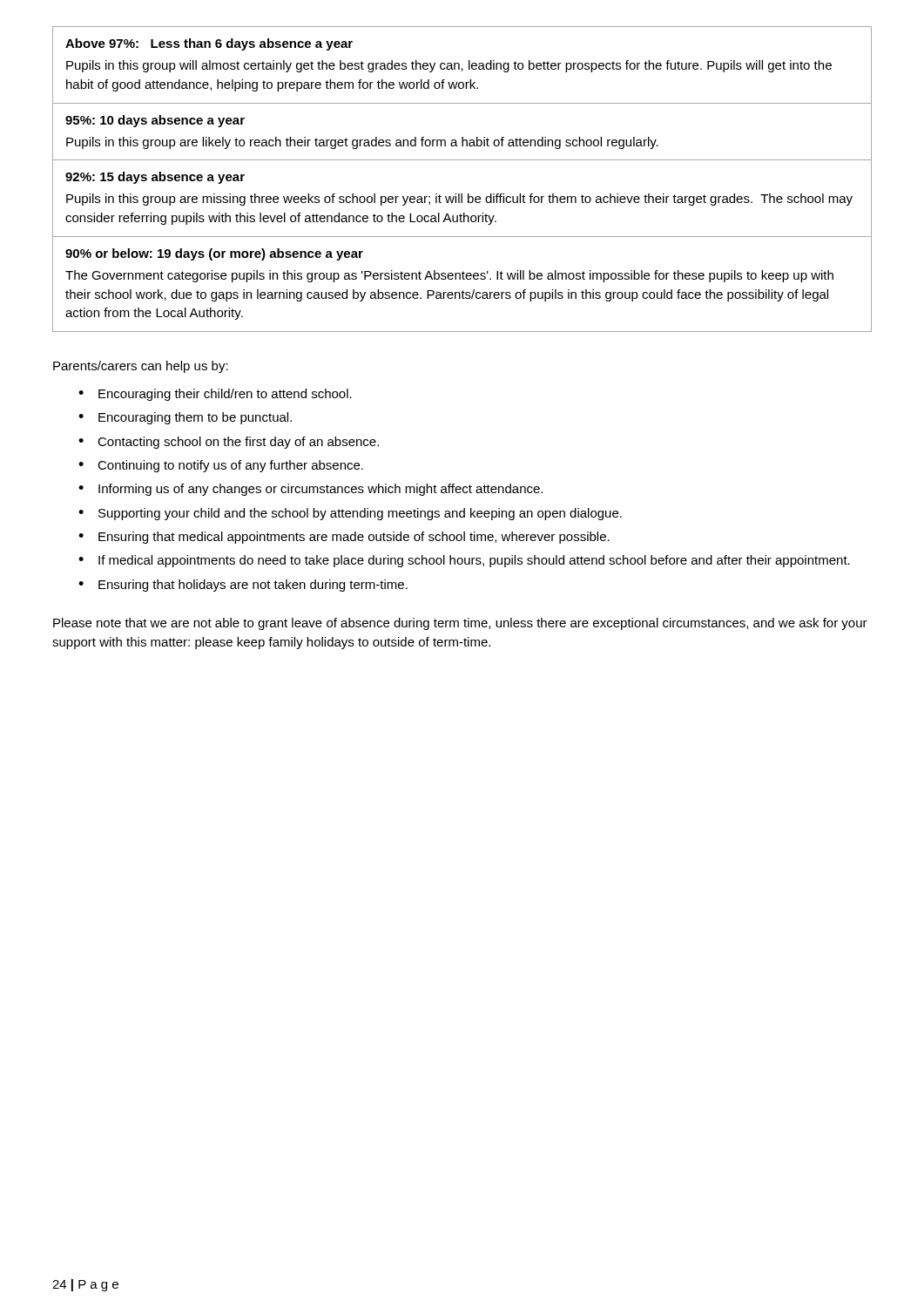Click on the passage starting "• Encouraging their child/ren"

point(215,395)
